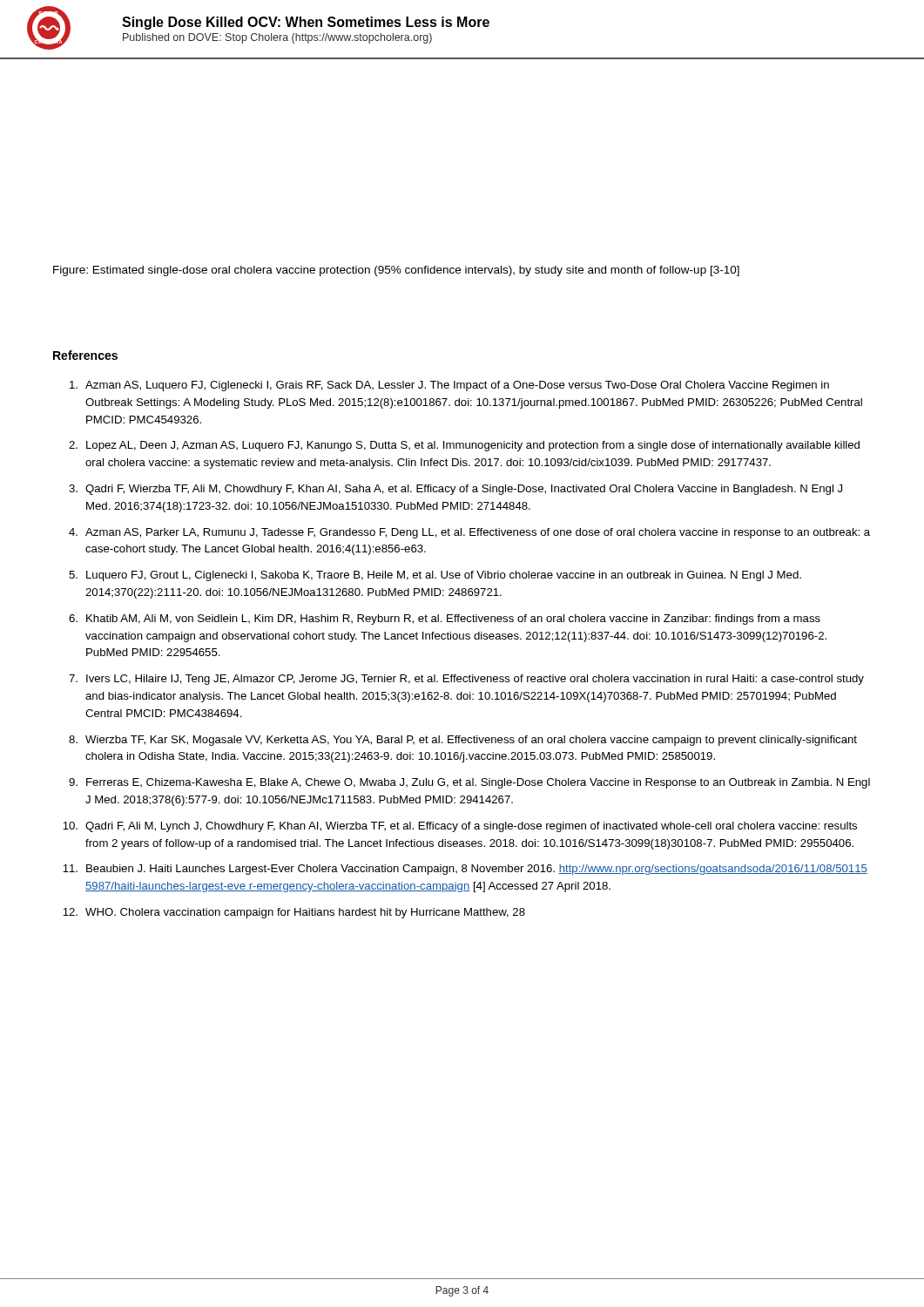Click on the list item that reads "5. Luquero FJ, Grout L, Ciglenecki"
Viewport: 924px width, 1307px height.
(462, 584)
